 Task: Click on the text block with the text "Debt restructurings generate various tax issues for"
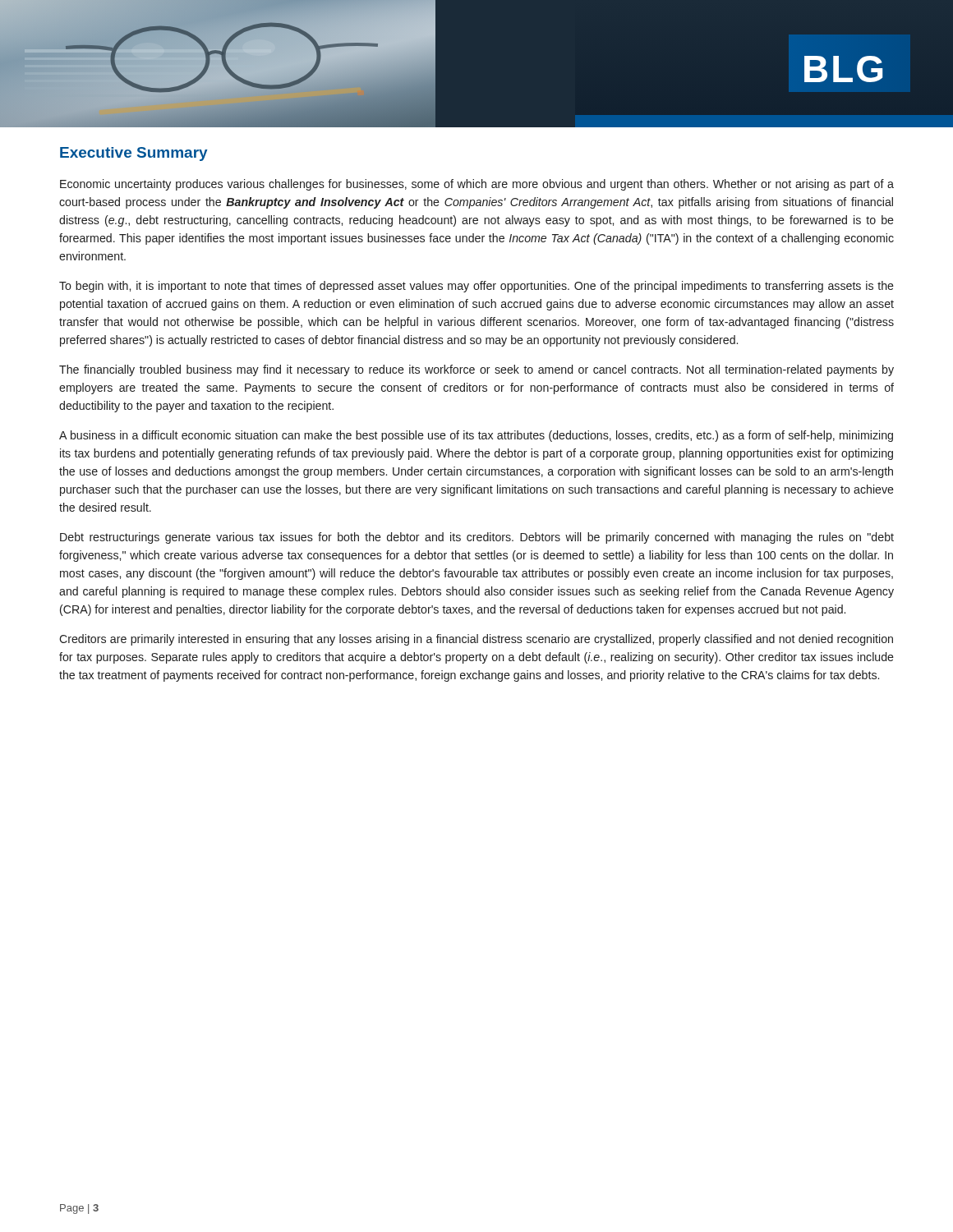pyautogui.click(x=476, y=573)
